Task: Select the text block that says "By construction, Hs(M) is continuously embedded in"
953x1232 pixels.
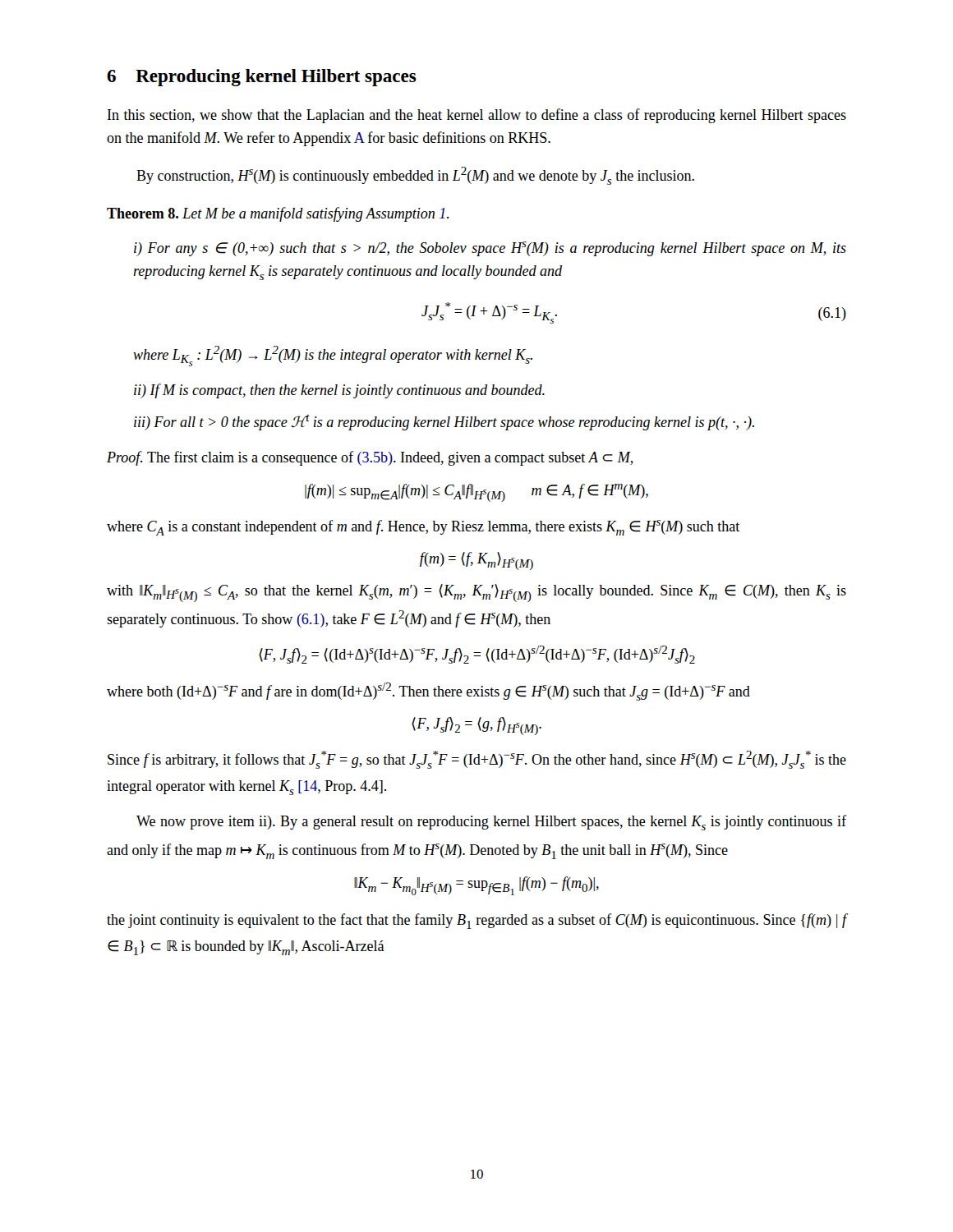Action: (476, 176)
